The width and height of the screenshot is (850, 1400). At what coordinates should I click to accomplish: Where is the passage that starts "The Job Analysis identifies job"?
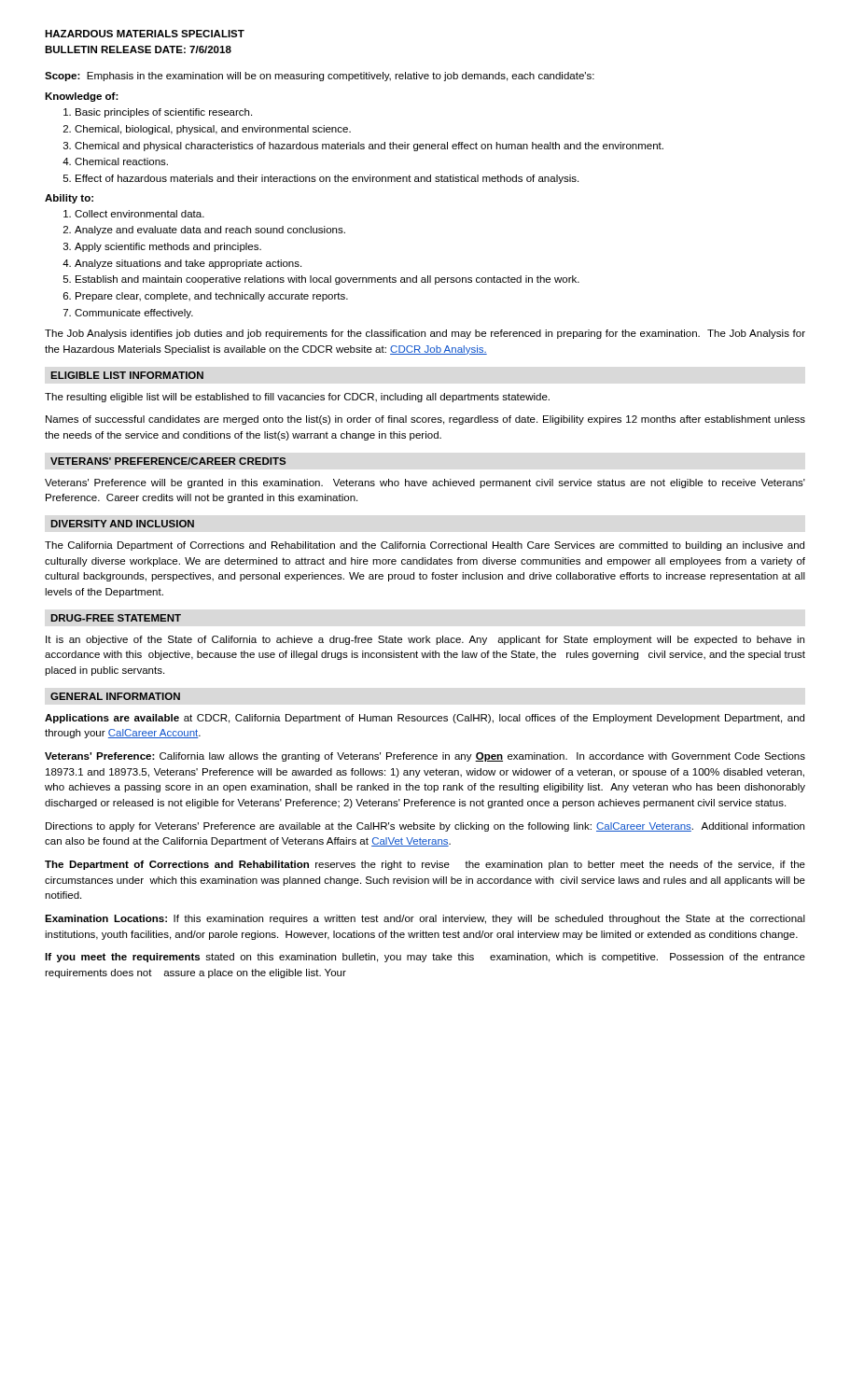[425, 342]
